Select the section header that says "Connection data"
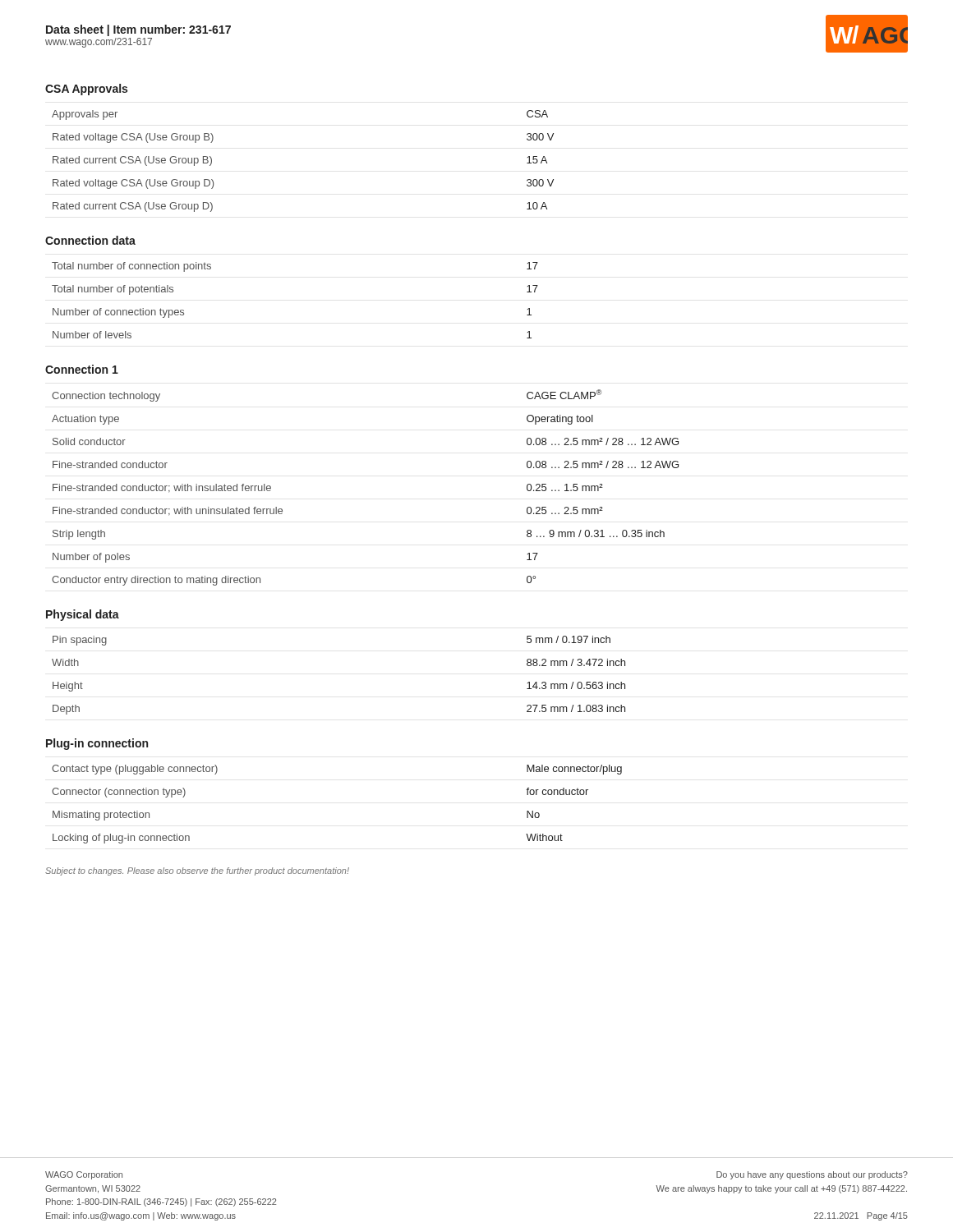 pos(90,241)
